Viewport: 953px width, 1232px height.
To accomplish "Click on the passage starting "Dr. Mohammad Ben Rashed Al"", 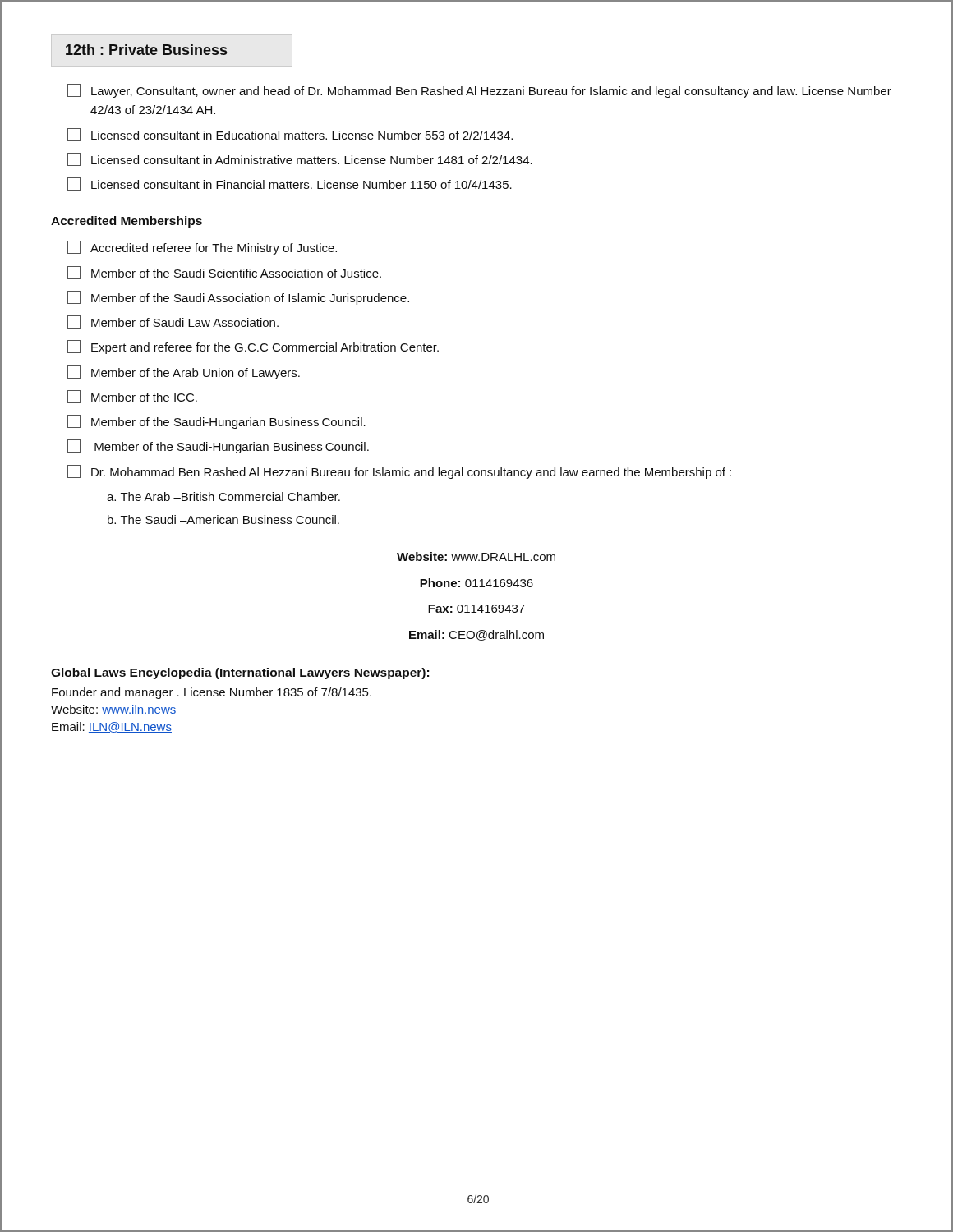I will 485,472.
